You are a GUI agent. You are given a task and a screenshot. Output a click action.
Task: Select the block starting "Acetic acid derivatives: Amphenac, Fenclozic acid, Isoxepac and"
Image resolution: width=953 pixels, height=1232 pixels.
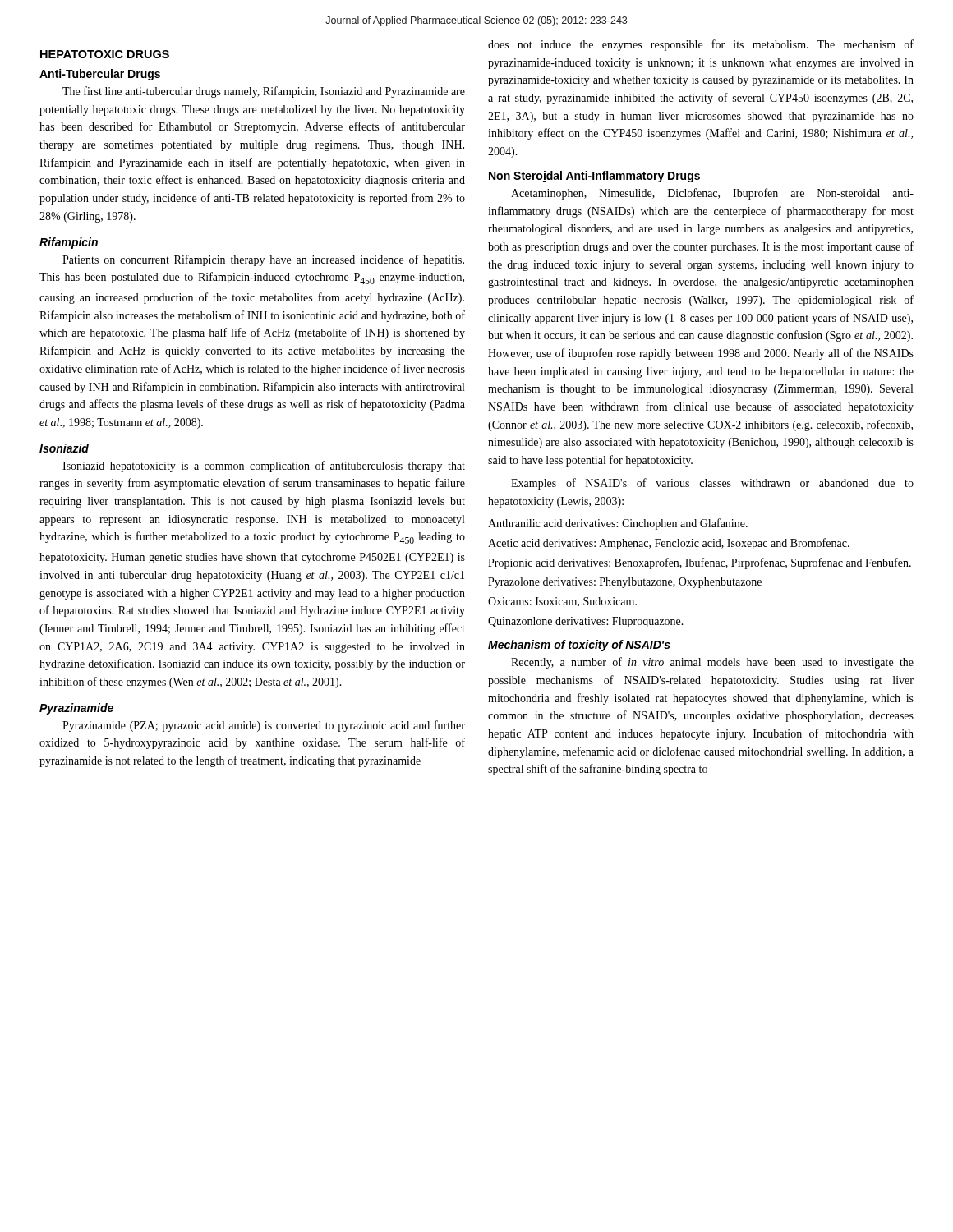tap(669, 543)
